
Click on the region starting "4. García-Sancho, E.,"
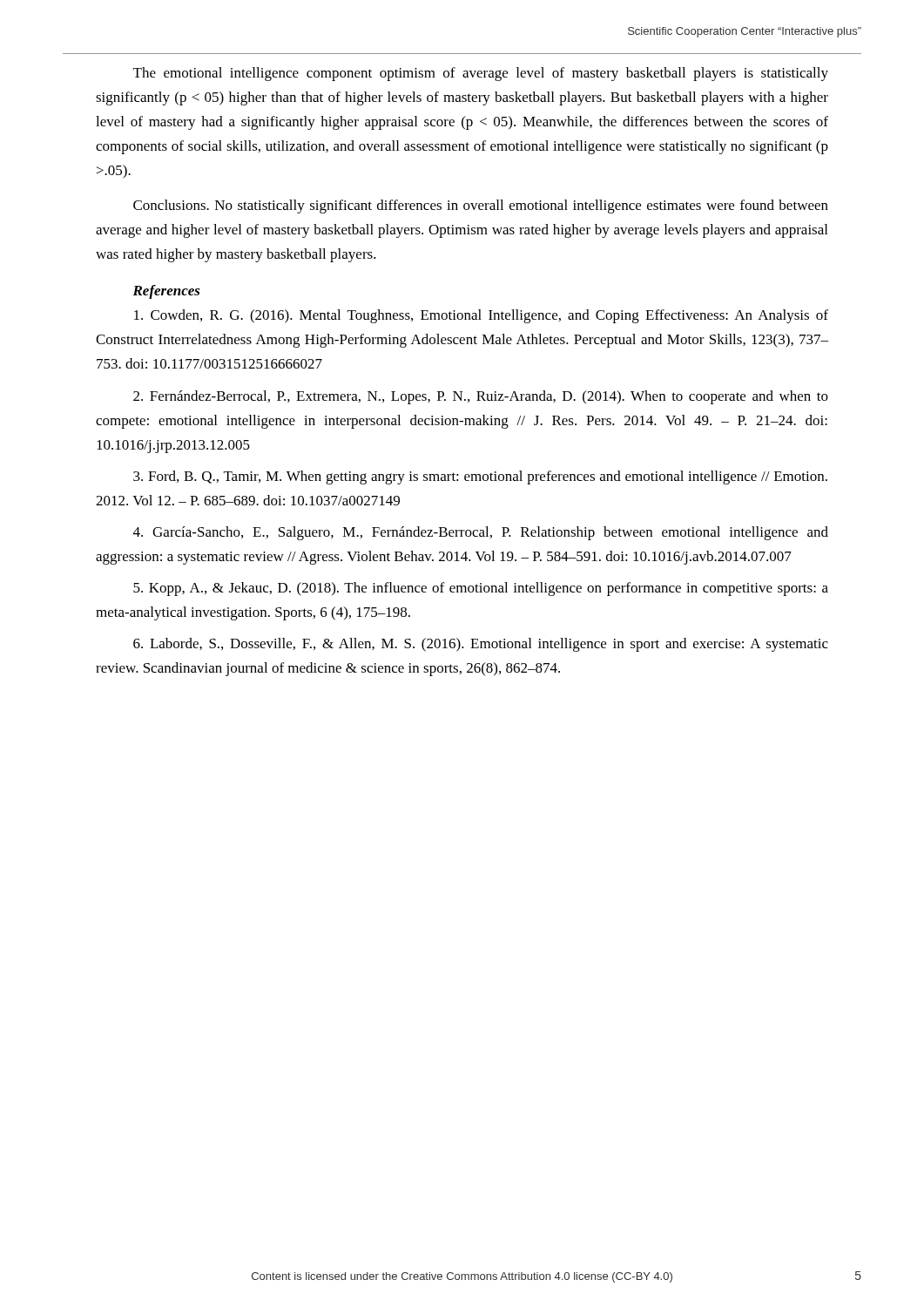tap(462, 544)
